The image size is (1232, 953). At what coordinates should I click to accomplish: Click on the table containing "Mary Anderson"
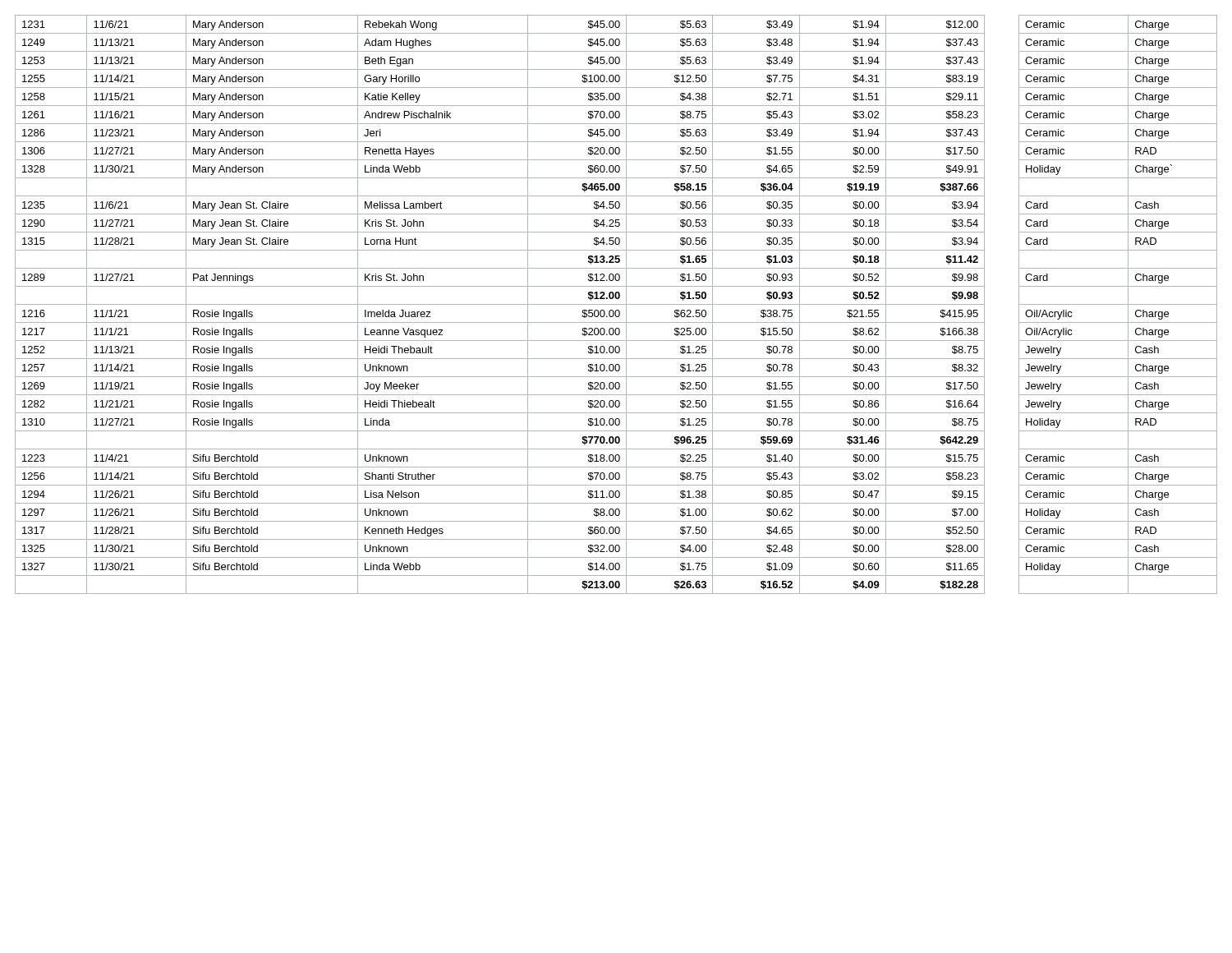click(x=616, y=304)
